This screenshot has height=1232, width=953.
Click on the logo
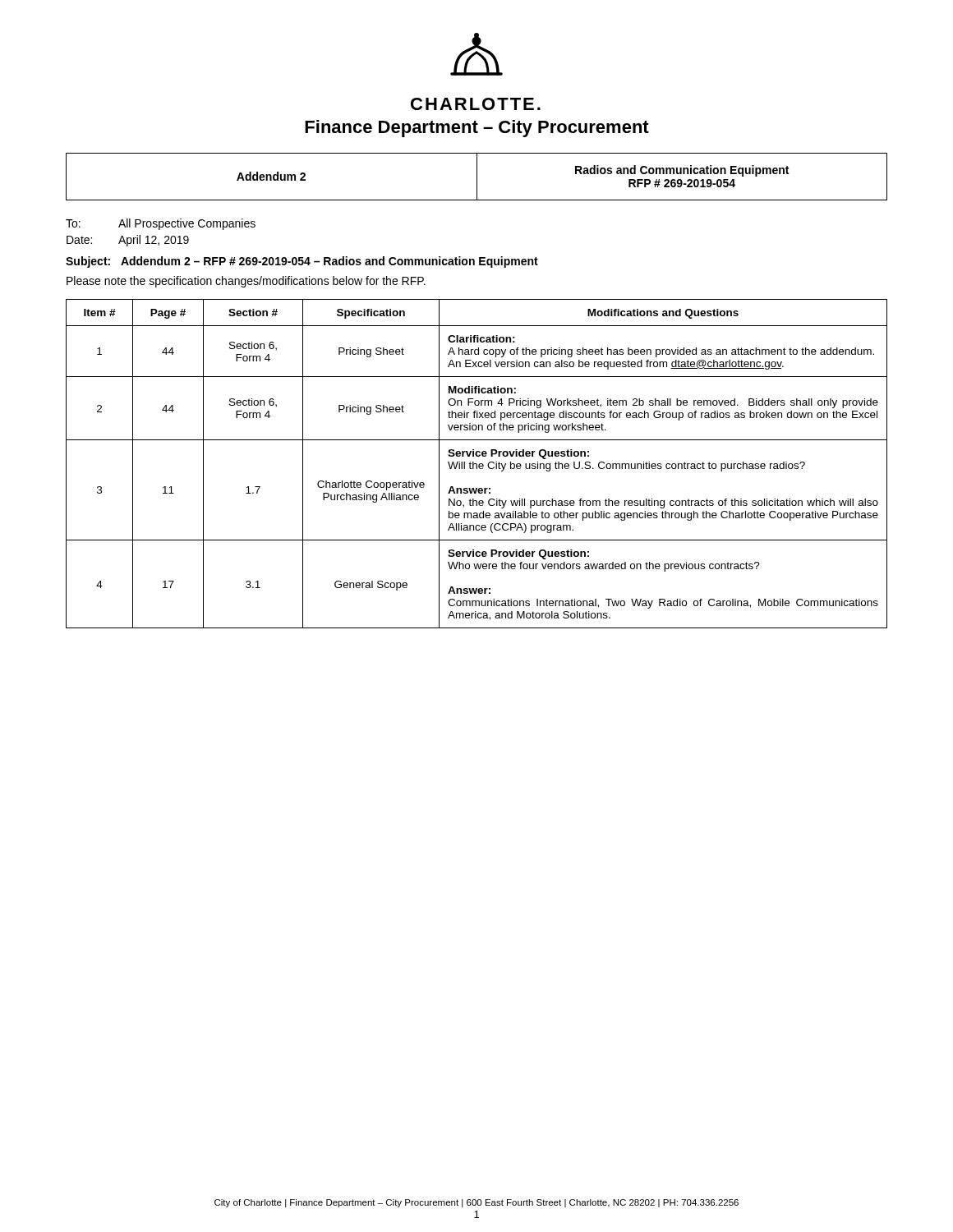click(476, 62)
